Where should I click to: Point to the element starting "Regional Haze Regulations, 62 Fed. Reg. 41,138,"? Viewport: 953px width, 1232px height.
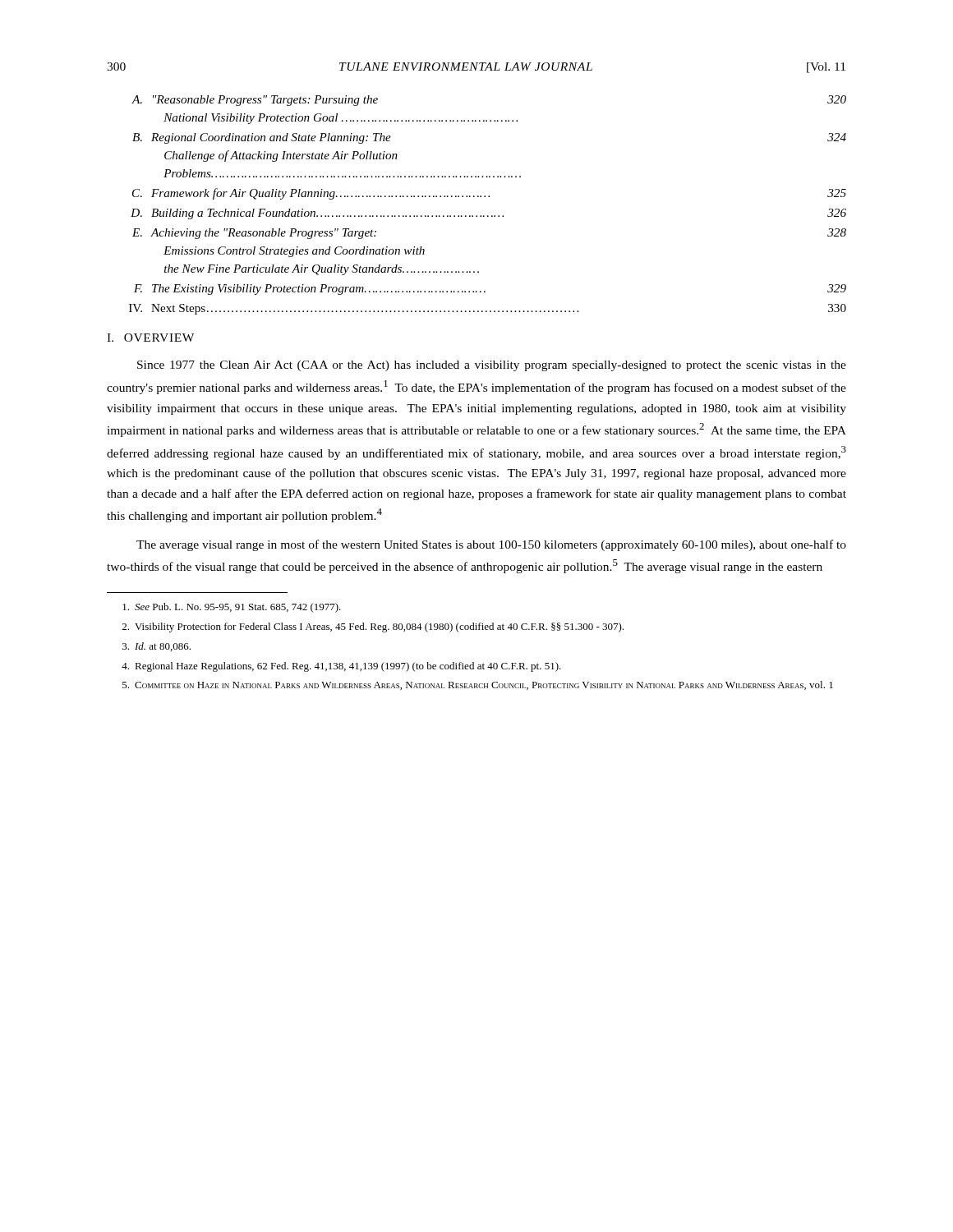coord(476,666)
